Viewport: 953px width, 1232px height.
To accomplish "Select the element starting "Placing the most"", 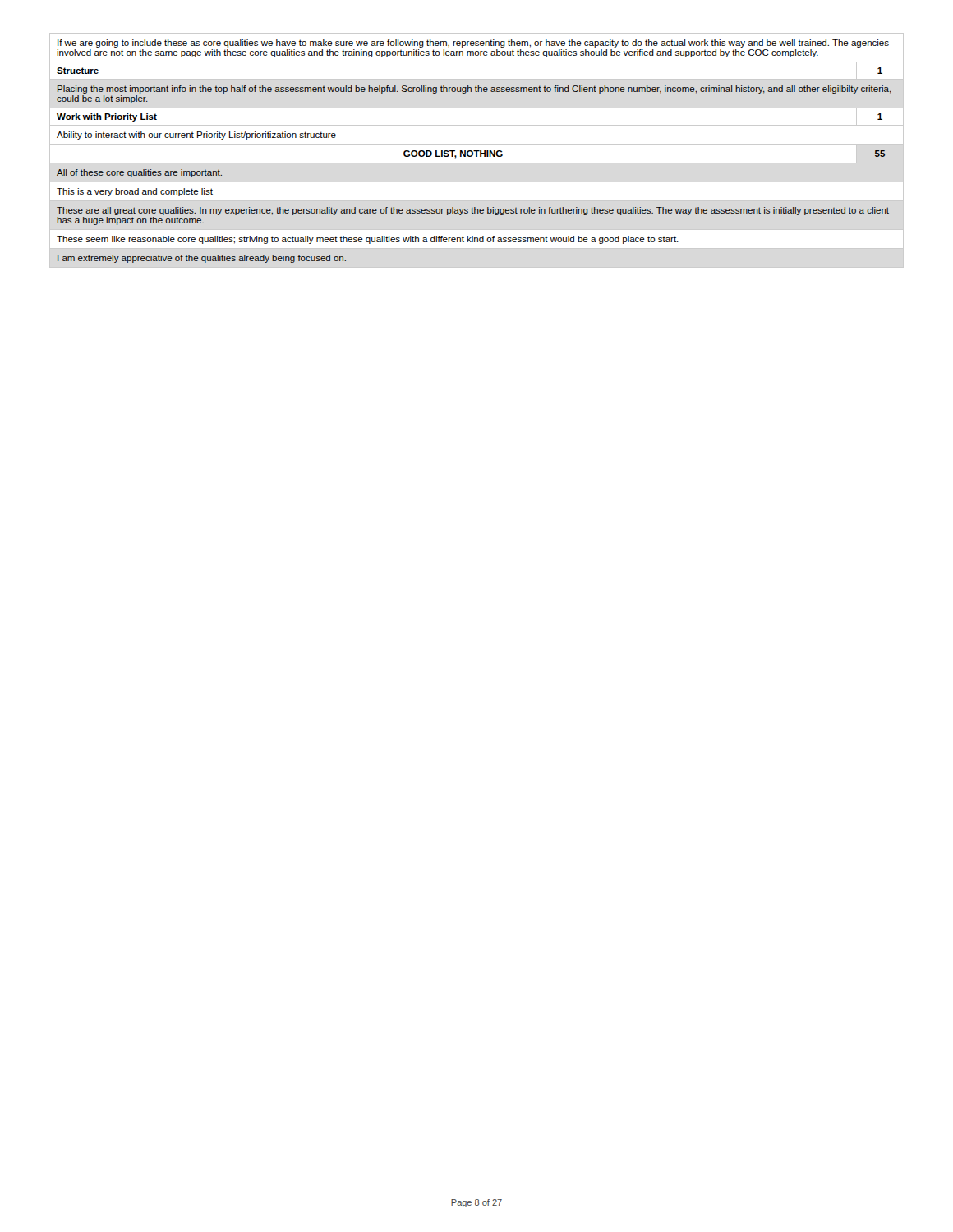I will click(474, 94).
